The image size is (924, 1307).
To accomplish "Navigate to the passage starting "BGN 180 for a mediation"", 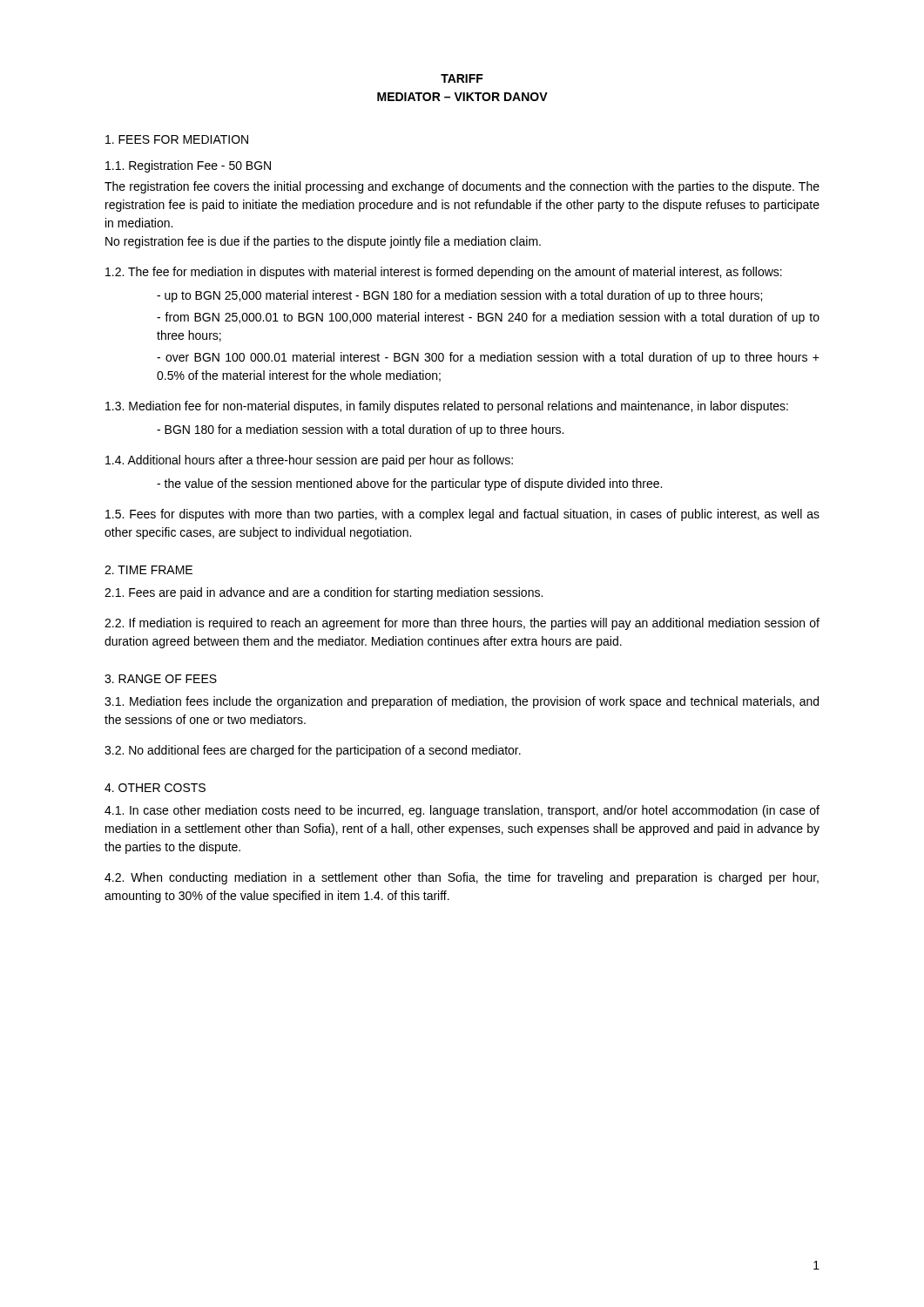I will click(361, 430).
